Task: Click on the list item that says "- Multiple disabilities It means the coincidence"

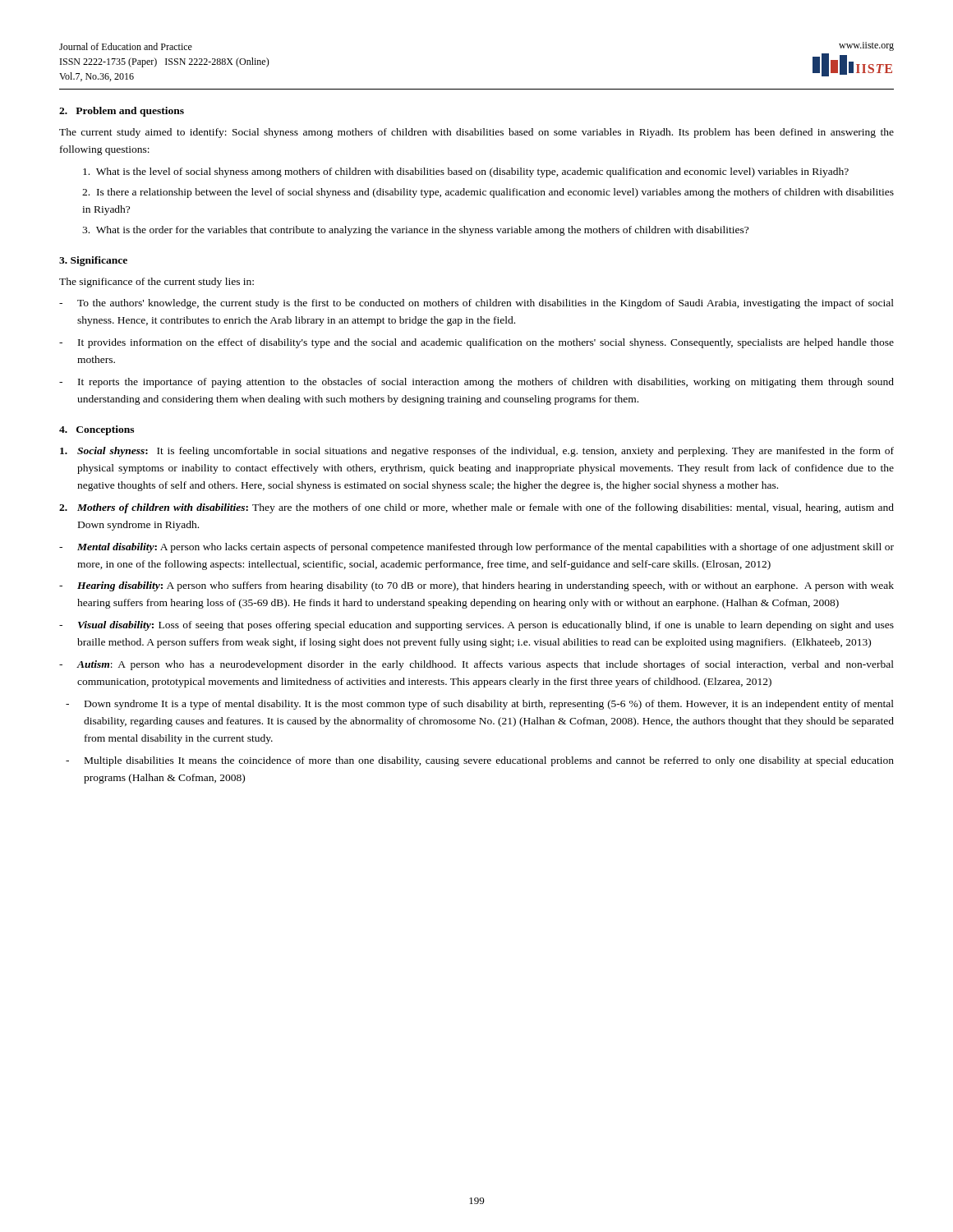Action: 480,769
